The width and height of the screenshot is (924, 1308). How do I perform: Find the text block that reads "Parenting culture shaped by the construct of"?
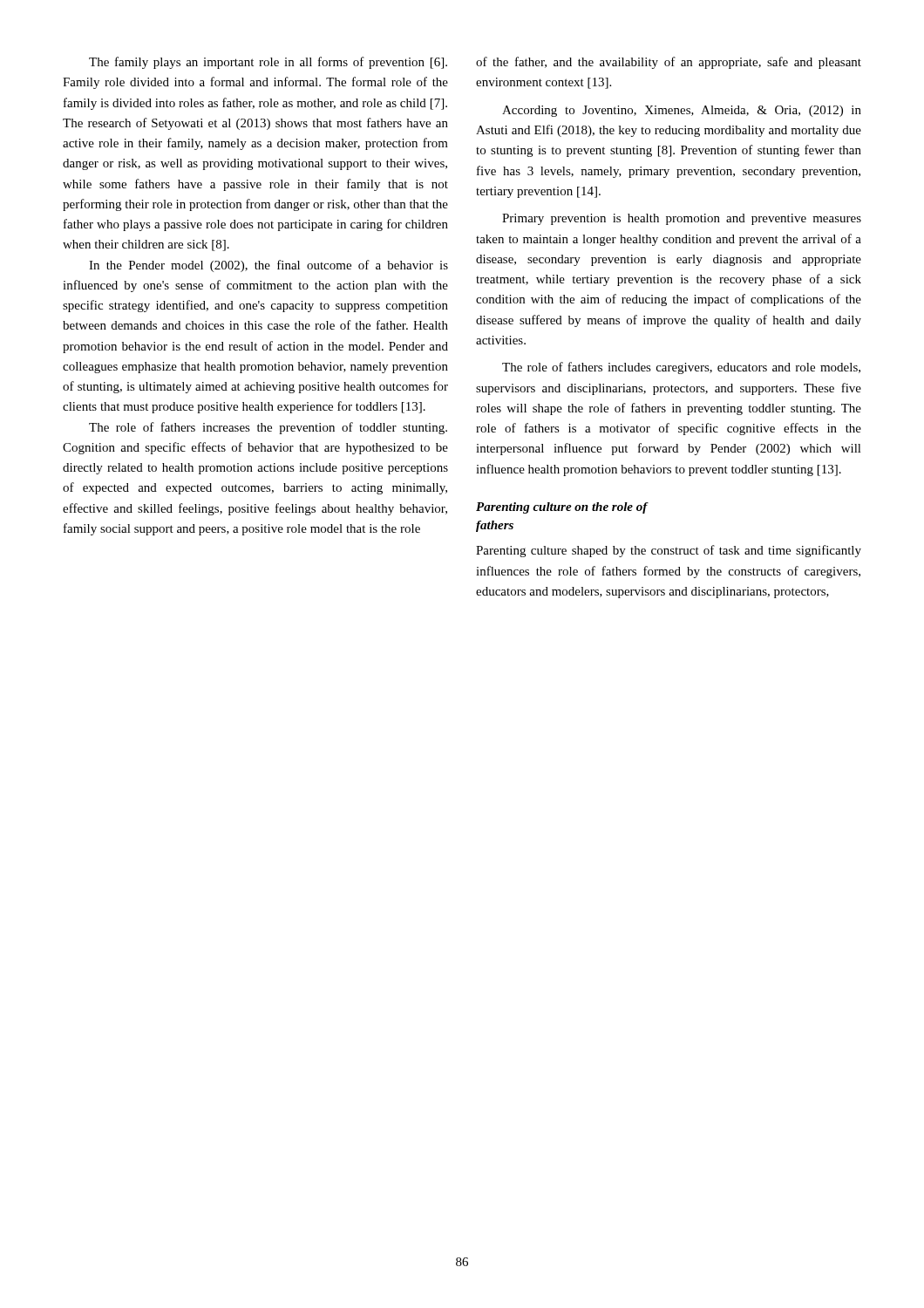coord(669,571)
